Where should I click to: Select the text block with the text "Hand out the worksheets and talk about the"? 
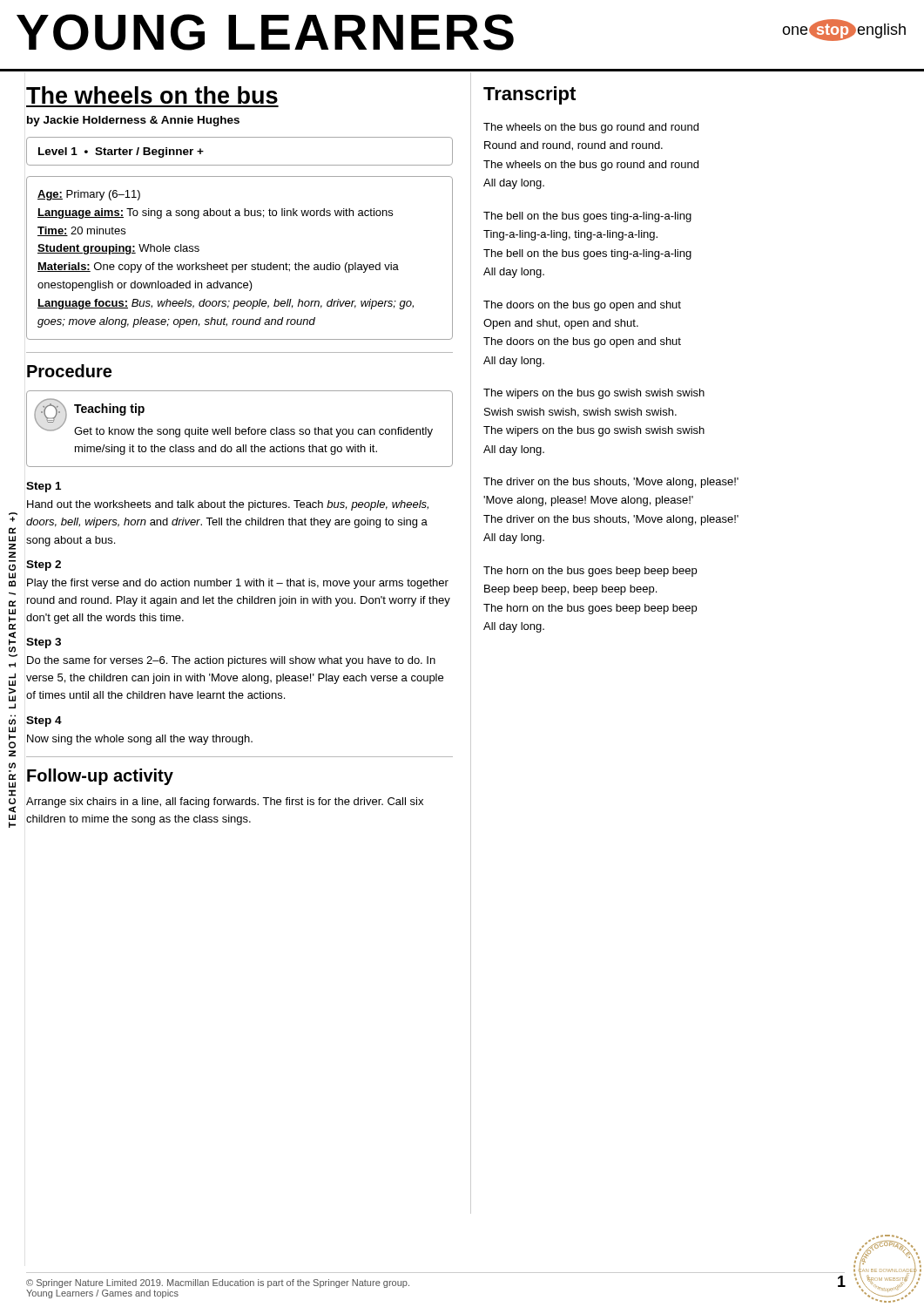(x=228, y=522)
